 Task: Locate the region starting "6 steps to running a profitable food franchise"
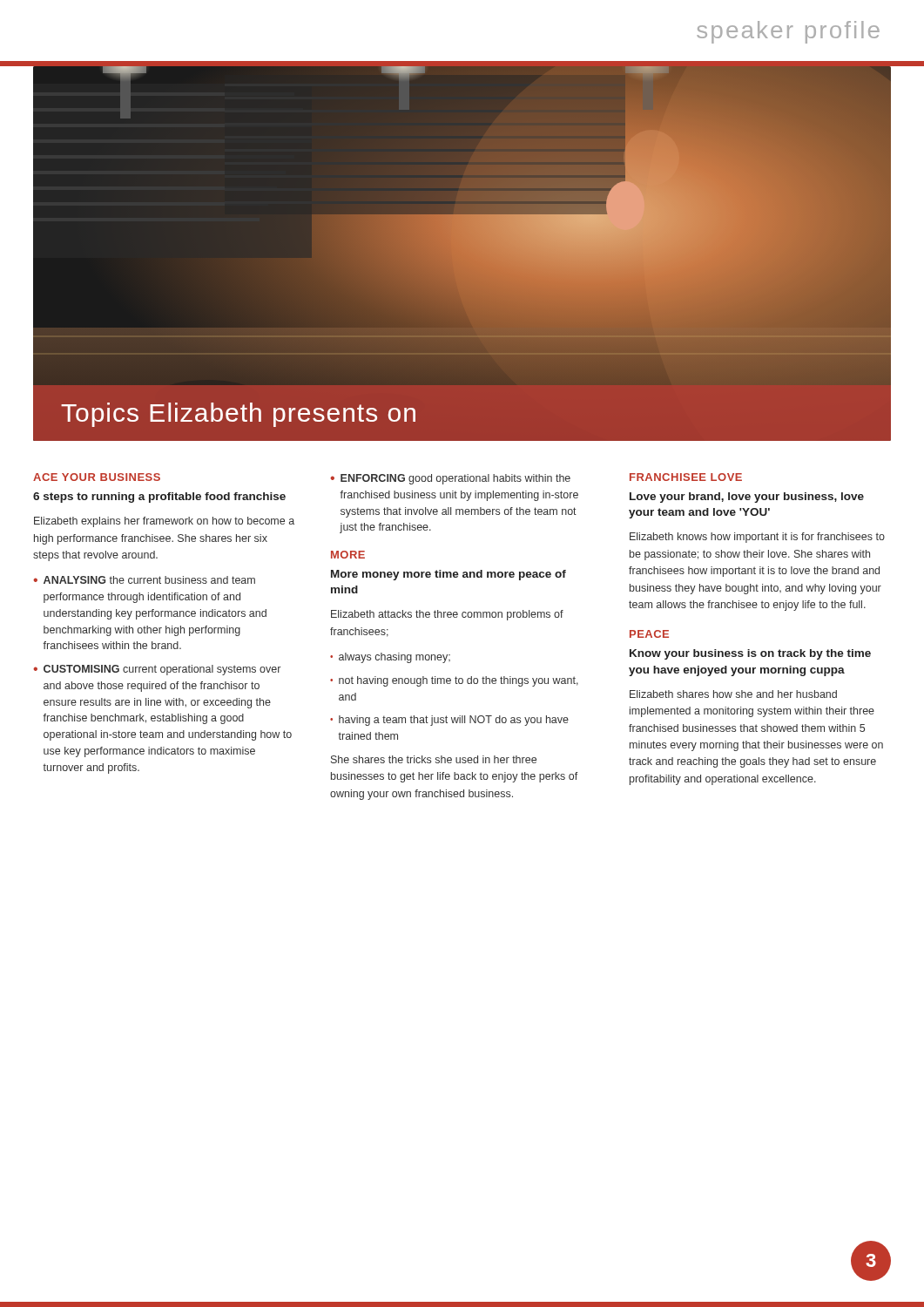pyautogui.click(x=159, y=496)
